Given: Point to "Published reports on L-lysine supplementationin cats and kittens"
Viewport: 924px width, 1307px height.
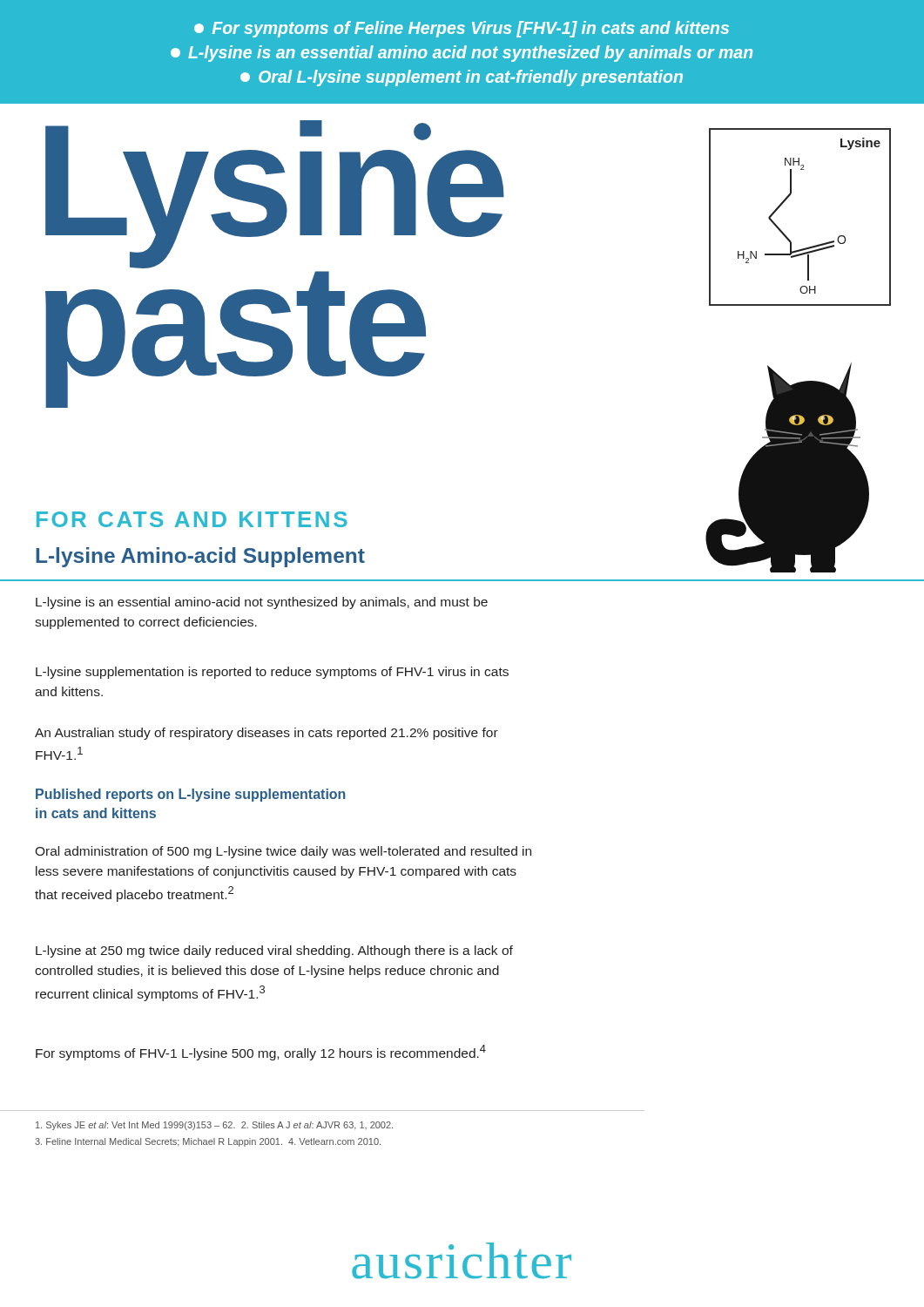Looking at the screenshot, I should pyautogui.click(x=190, y=804).
